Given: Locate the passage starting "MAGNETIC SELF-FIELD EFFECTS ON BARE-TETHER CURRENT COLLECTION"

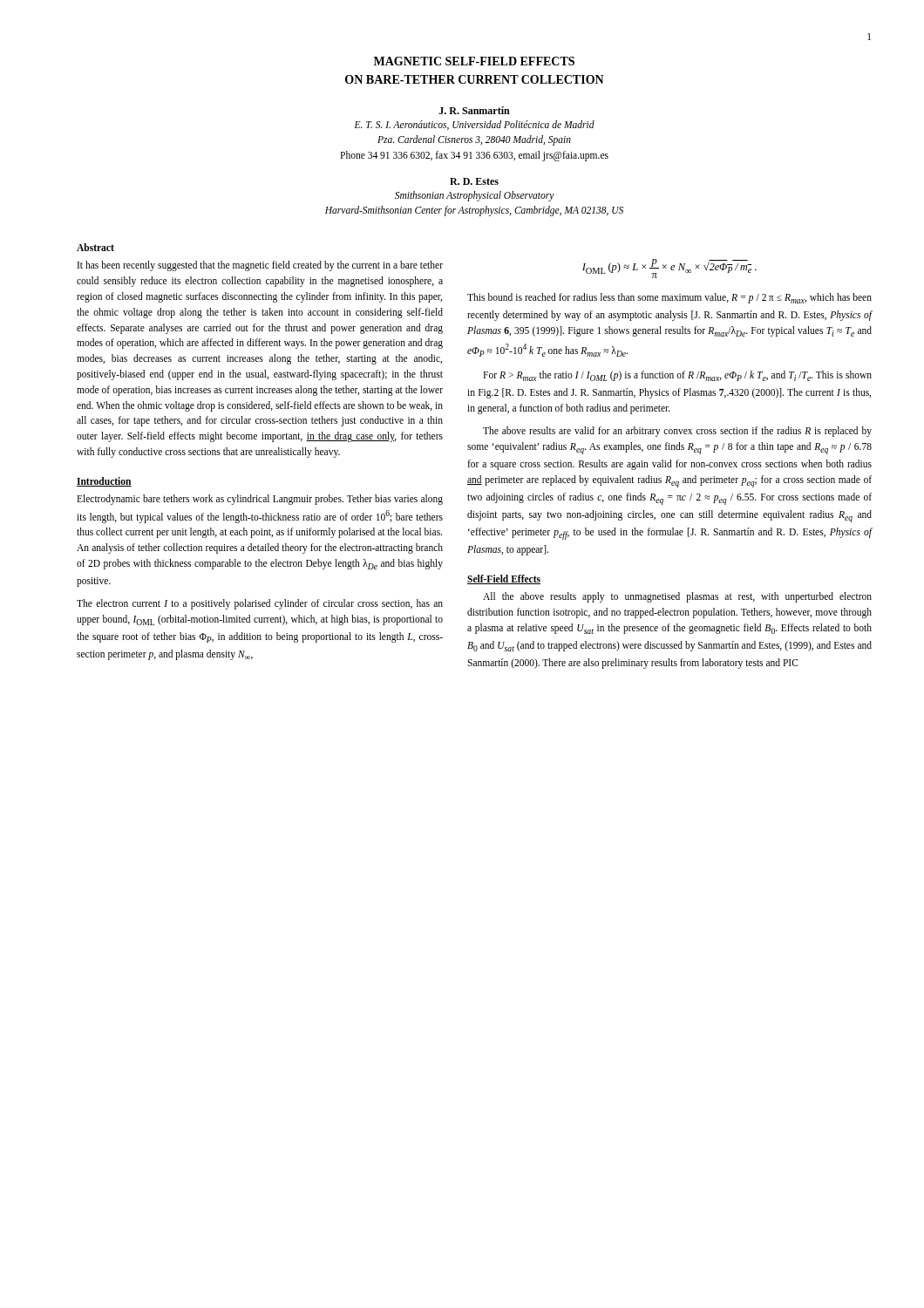Looking at the screenshot, I should [474, 71].
